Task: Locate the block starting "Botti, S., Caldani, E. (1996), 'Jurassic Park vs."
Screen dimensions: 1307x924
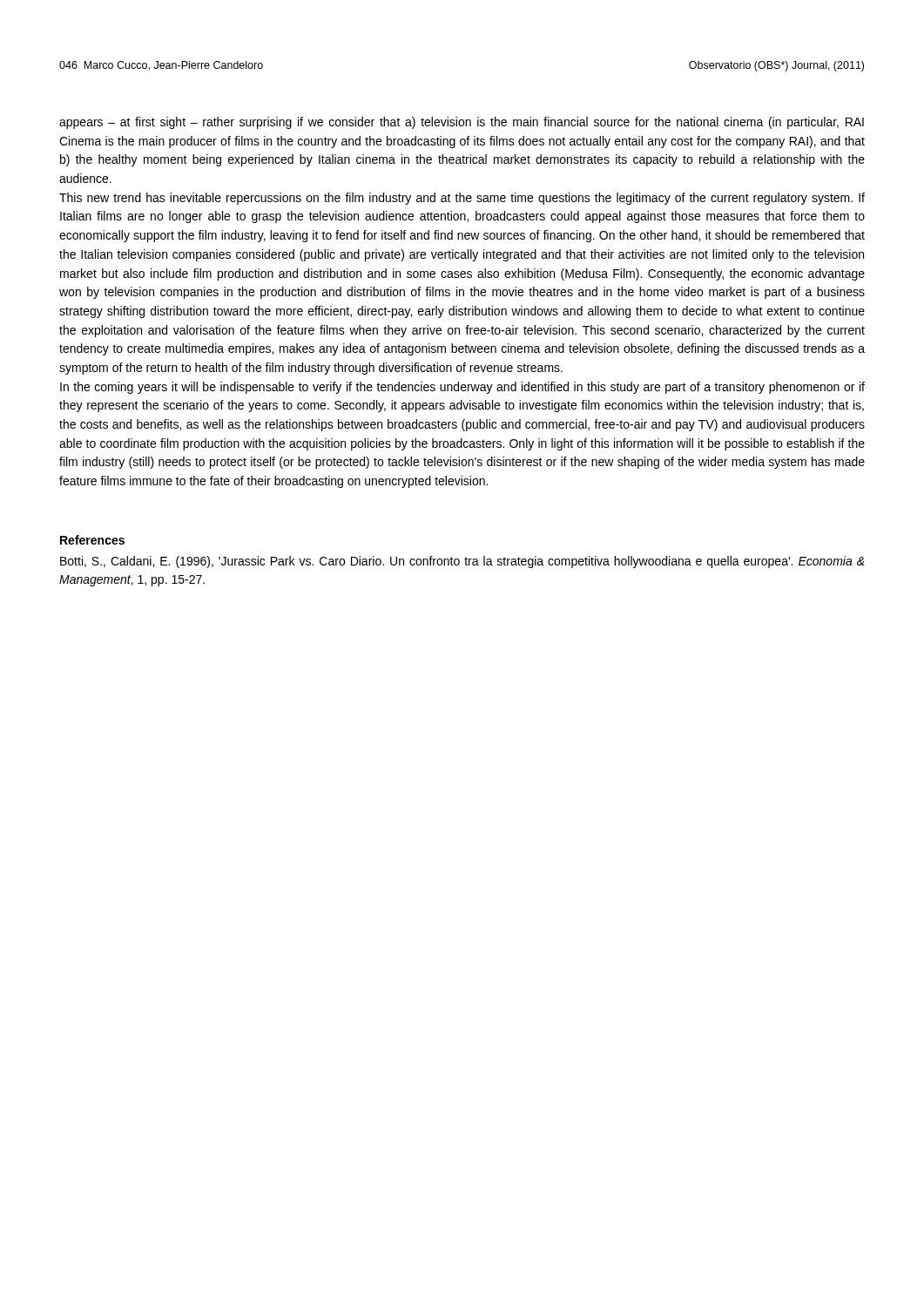Action: pos(462,570)
